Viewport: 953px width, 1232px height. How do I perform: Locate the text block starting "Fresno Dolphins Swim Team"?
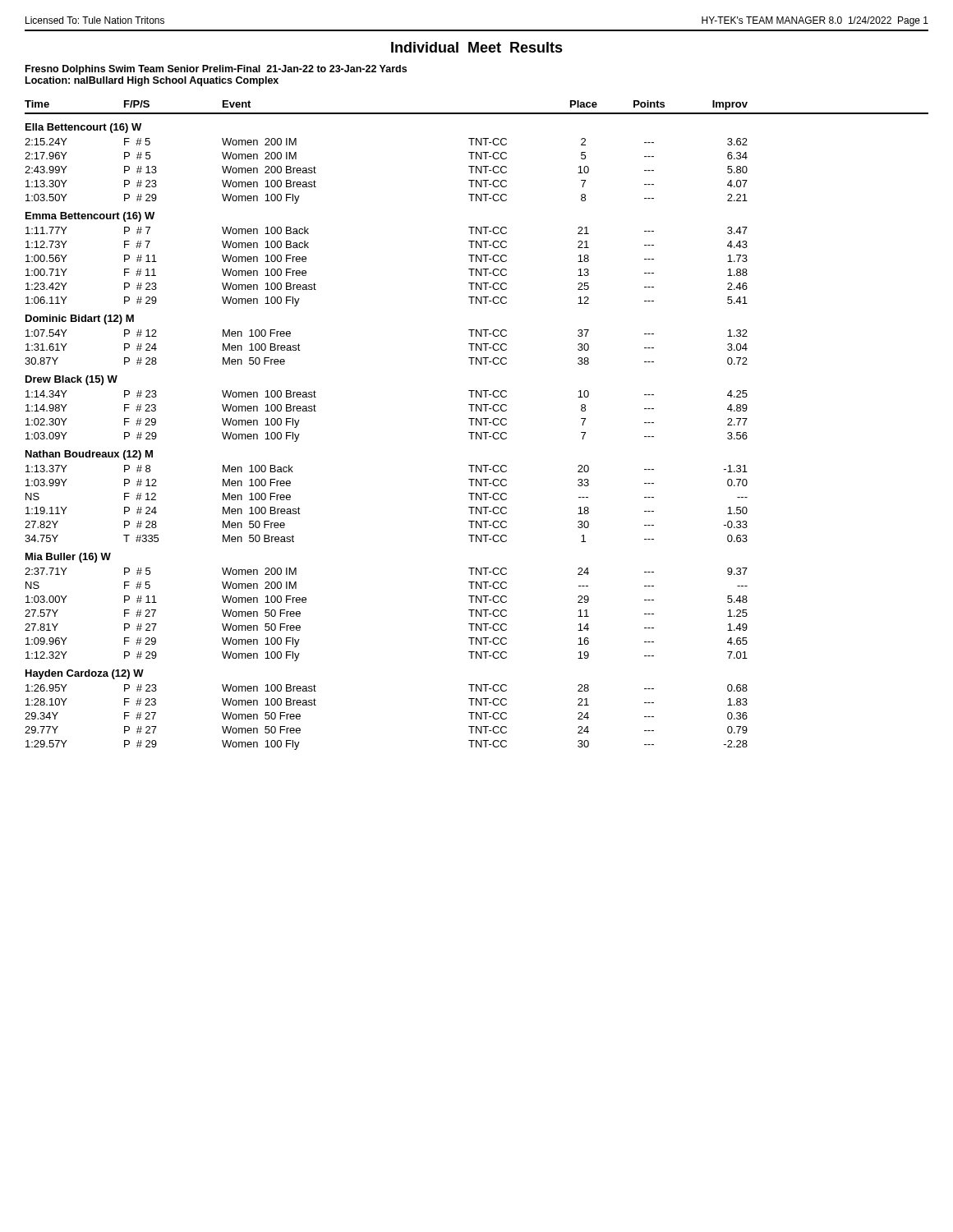pos(216,75)
